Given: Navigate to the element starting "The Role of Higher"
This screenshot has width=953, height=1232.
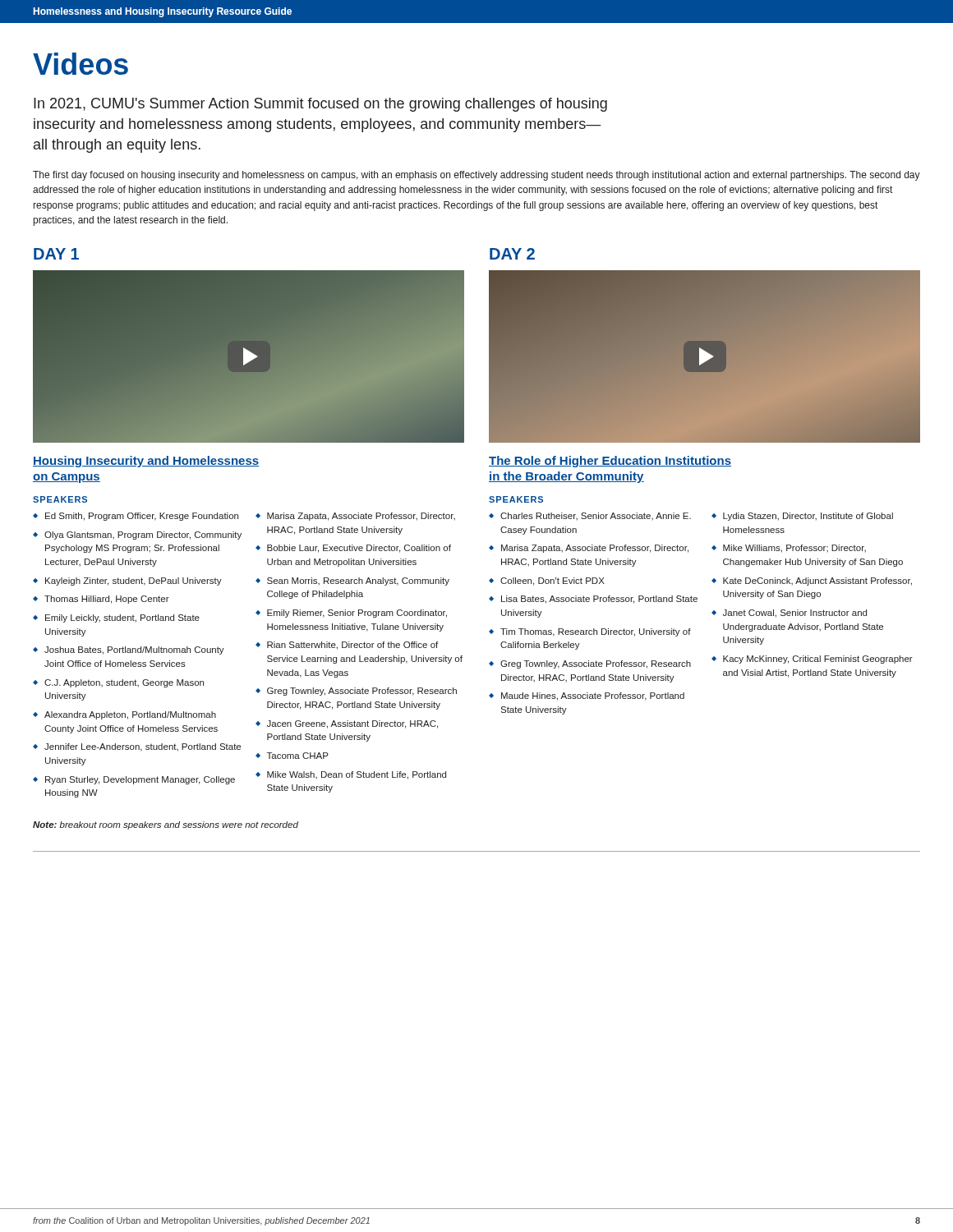Looking at the screenshot, I should pos(610,468).
